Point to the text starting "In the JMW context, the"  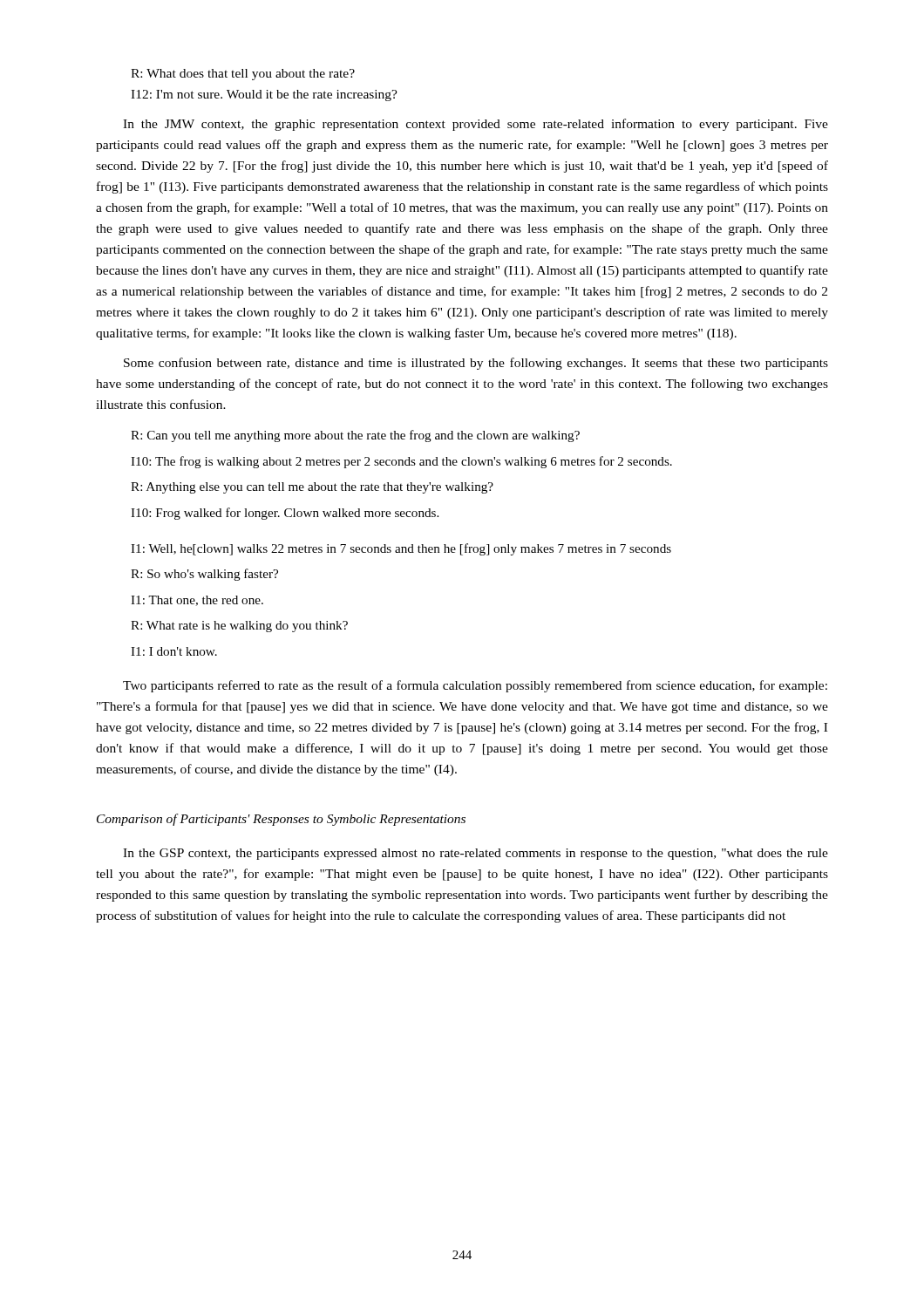[x=462, y=229]
